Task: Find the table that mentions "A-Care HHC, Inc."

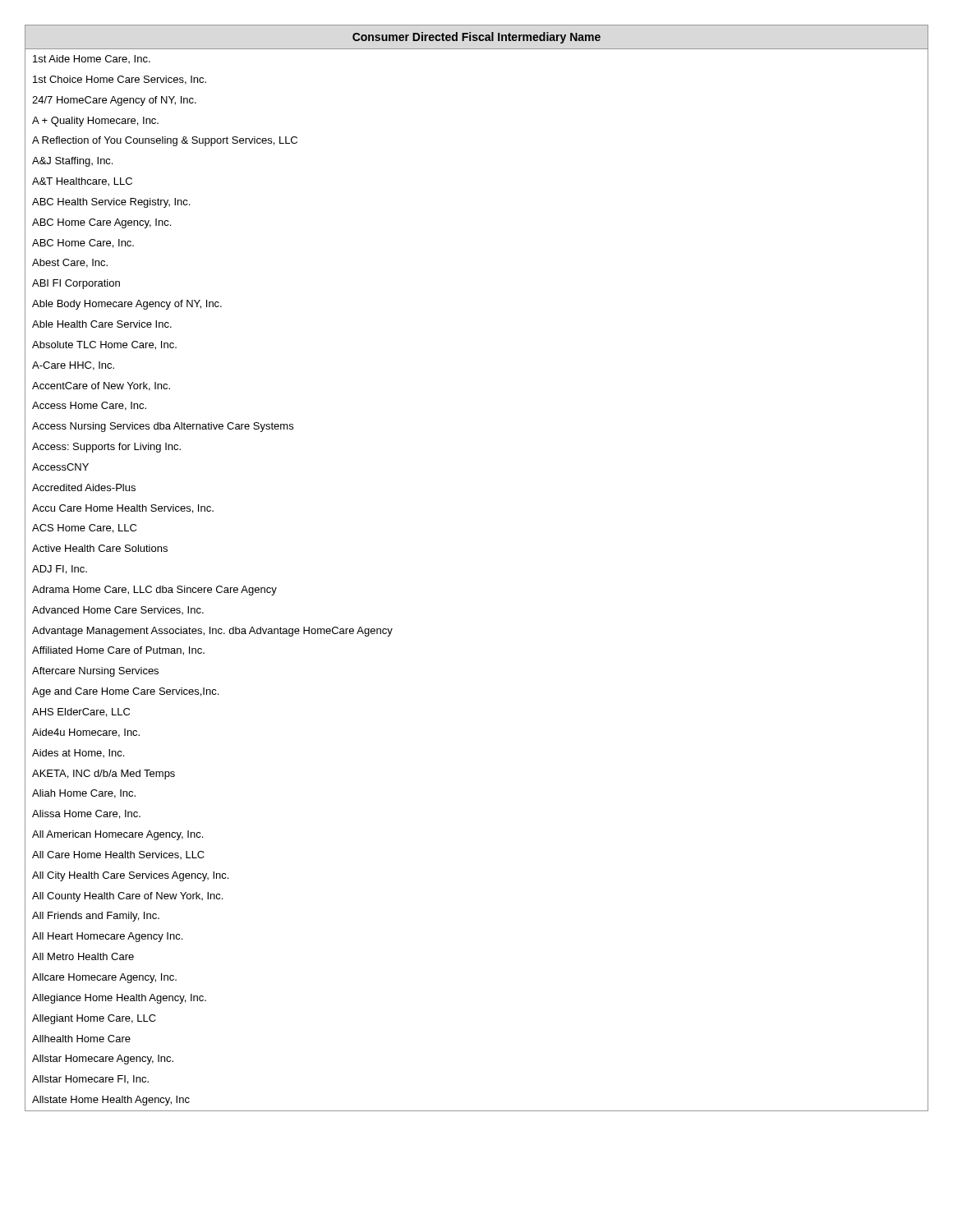Action: click(476, 568)
